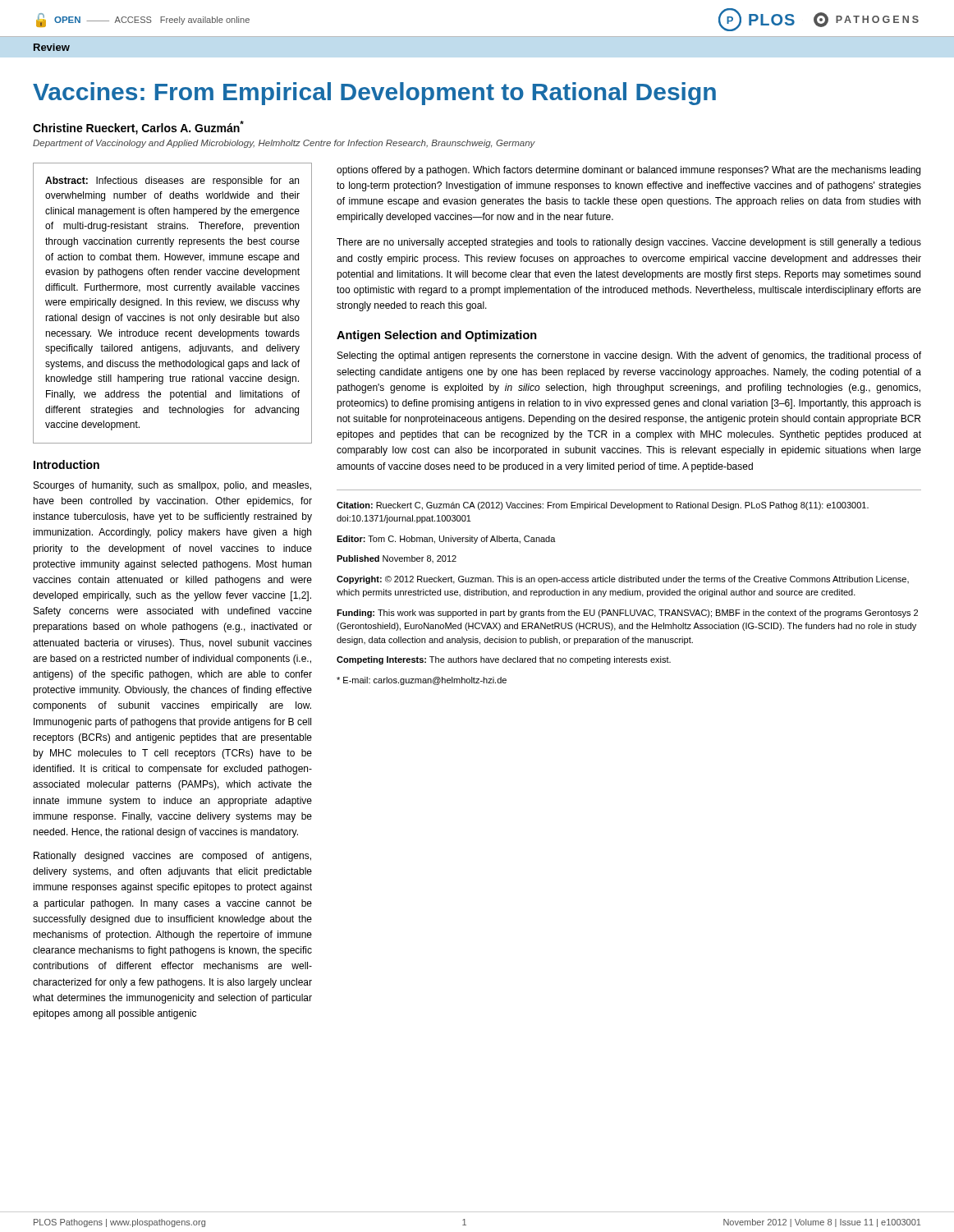Find the block on this page that starts "Copyright: © 2012 Rueckert, Guzman. This"

[x=623, y=586]
